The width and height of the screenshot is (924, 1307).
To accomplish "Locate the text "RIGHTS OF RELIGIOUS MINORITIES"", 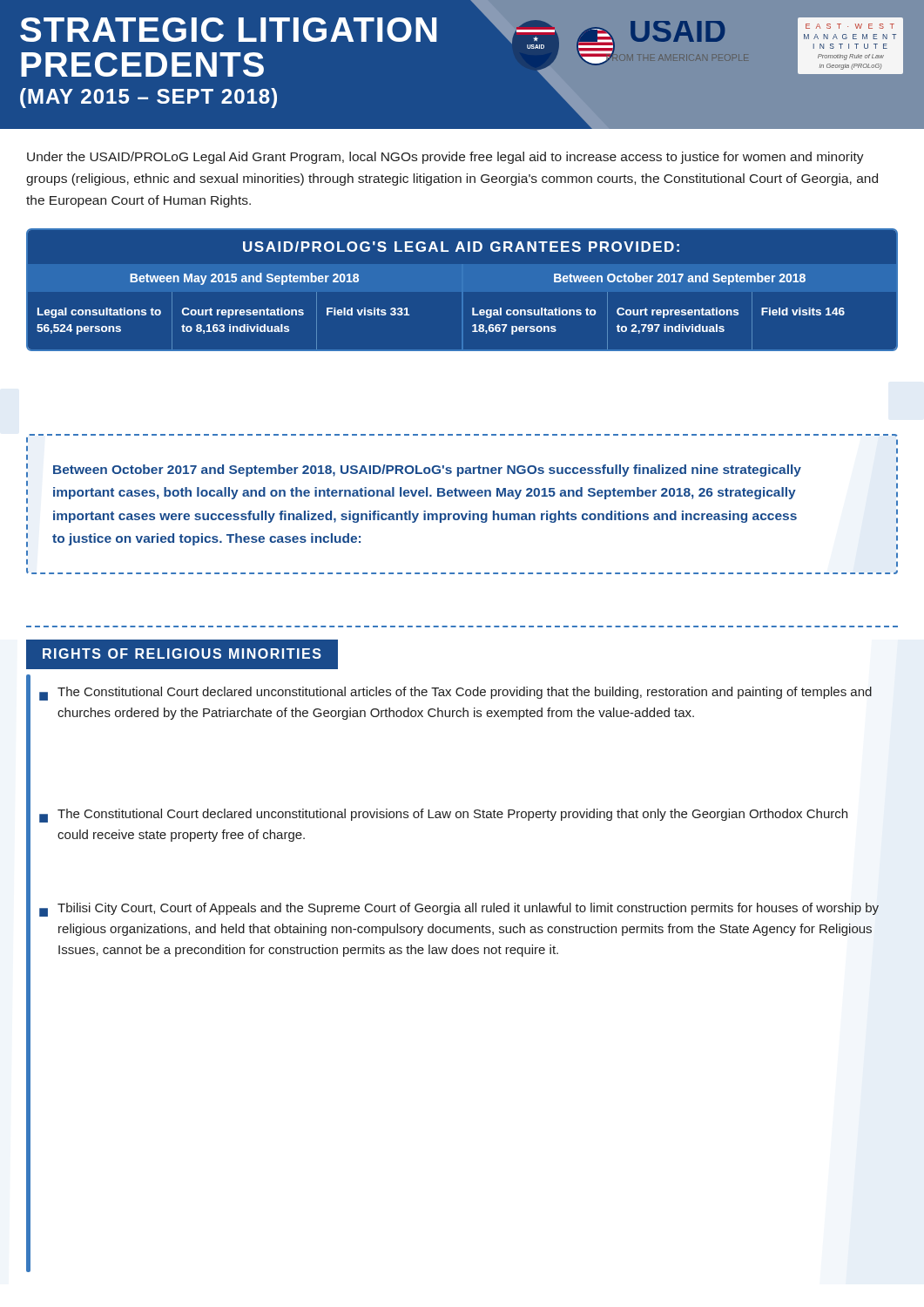I will [x=182, y=654].
